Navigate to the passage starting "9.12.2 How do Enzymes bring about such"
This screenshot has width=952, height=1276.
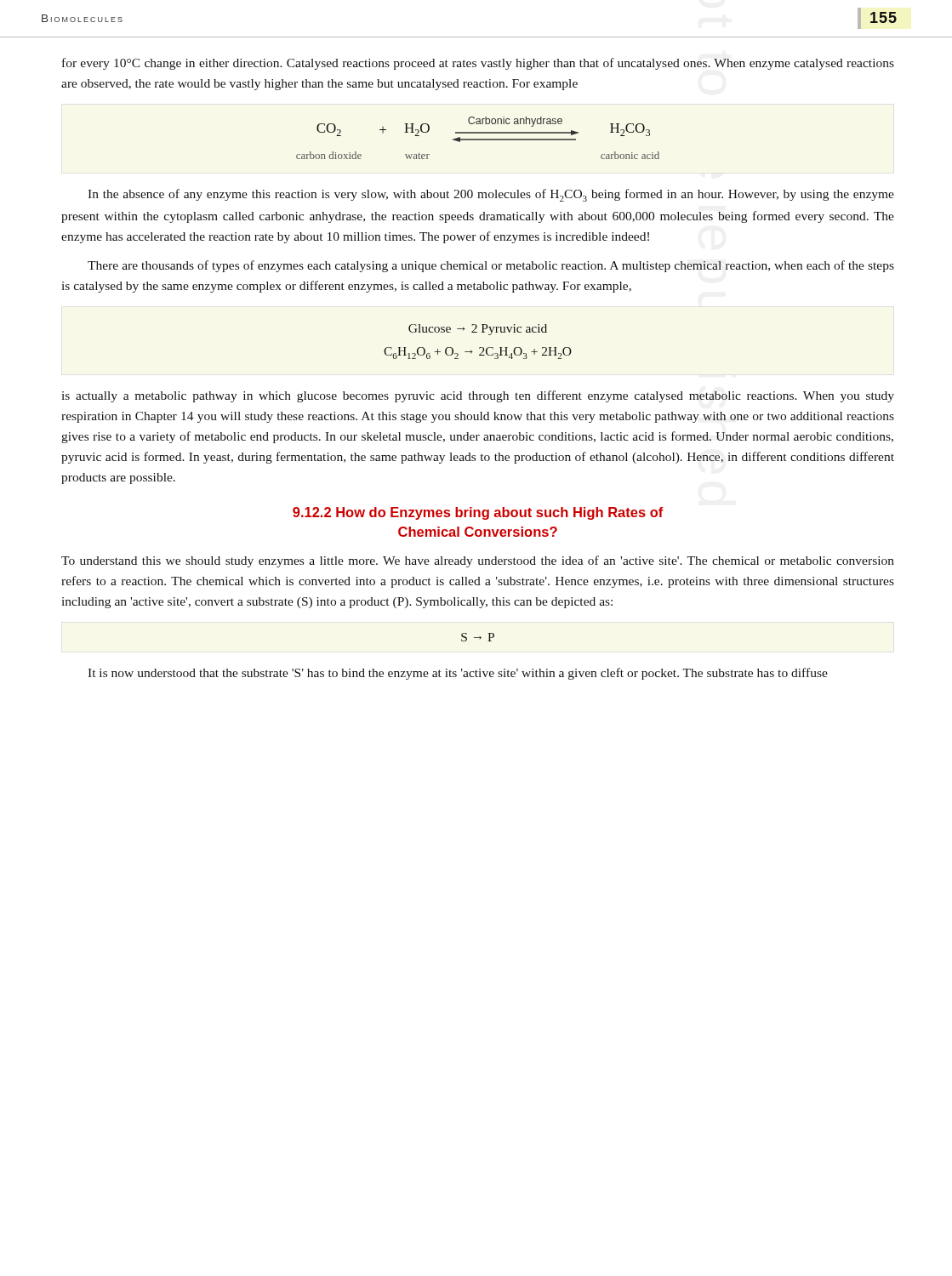coord(478,522)
